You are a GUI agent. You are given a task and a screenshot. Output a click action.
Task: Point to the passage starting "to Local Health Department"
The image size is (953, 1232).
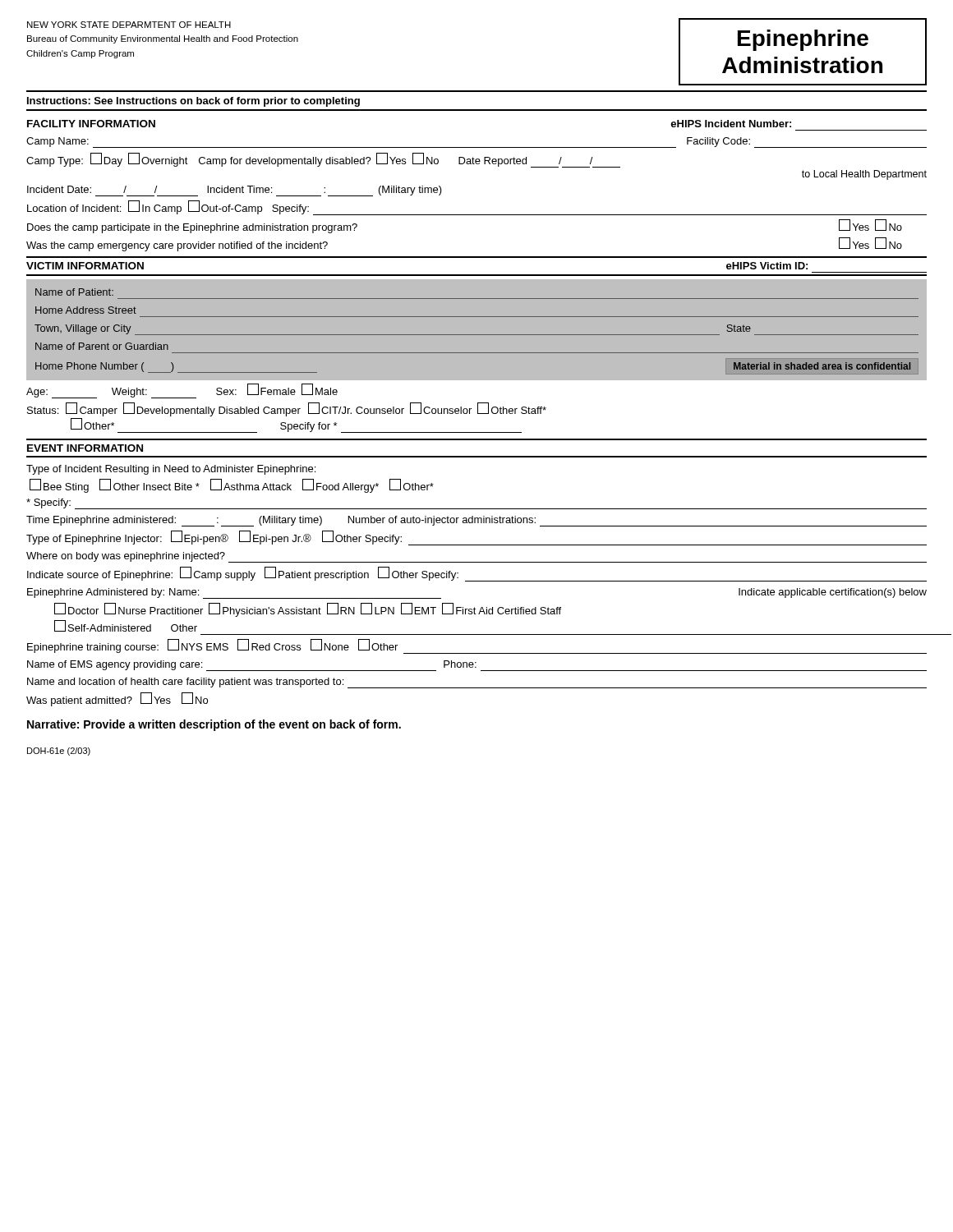coord(864,174)
